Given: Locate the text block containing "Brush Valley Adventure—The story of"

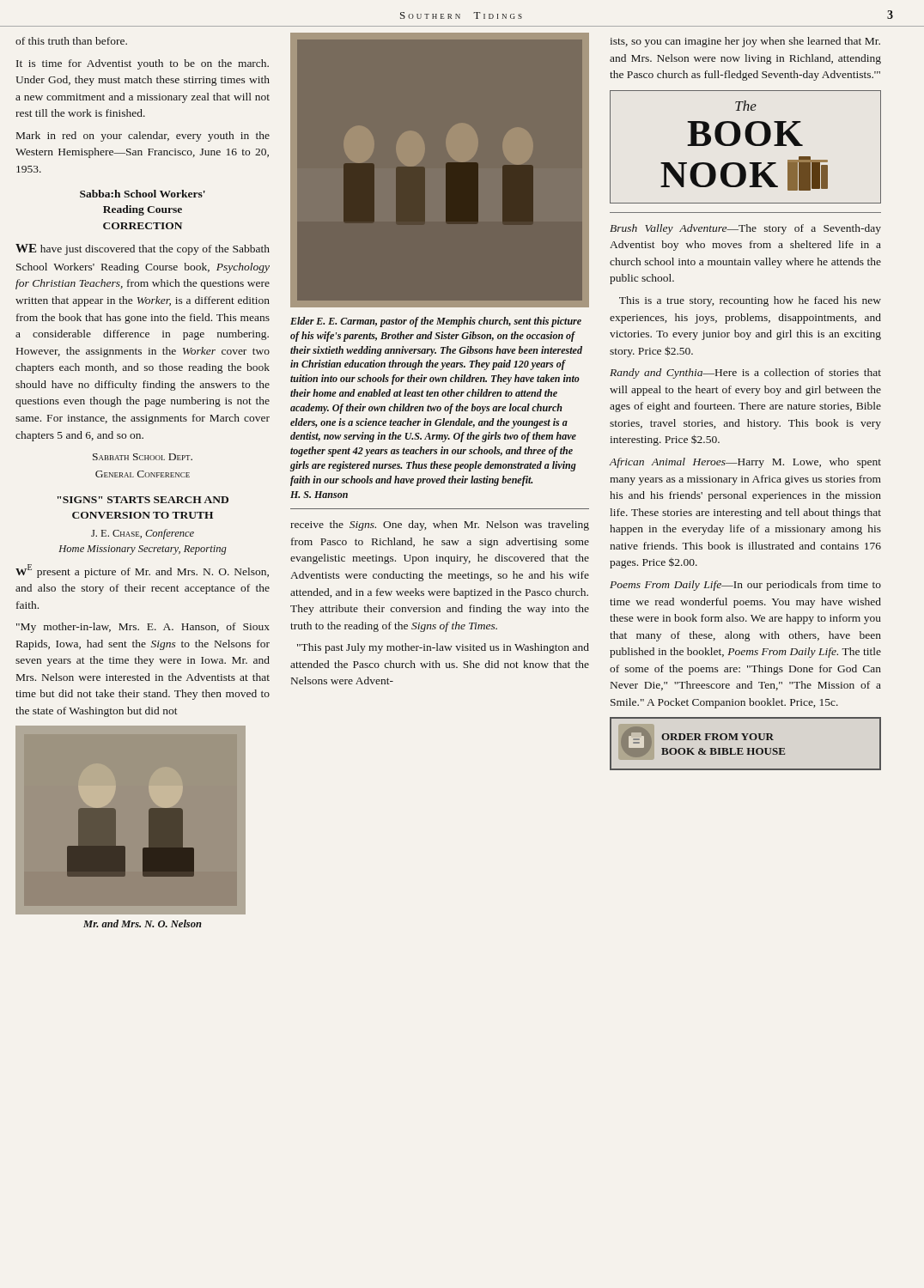Looking at the screenshot, I should (x=745, y=289).
